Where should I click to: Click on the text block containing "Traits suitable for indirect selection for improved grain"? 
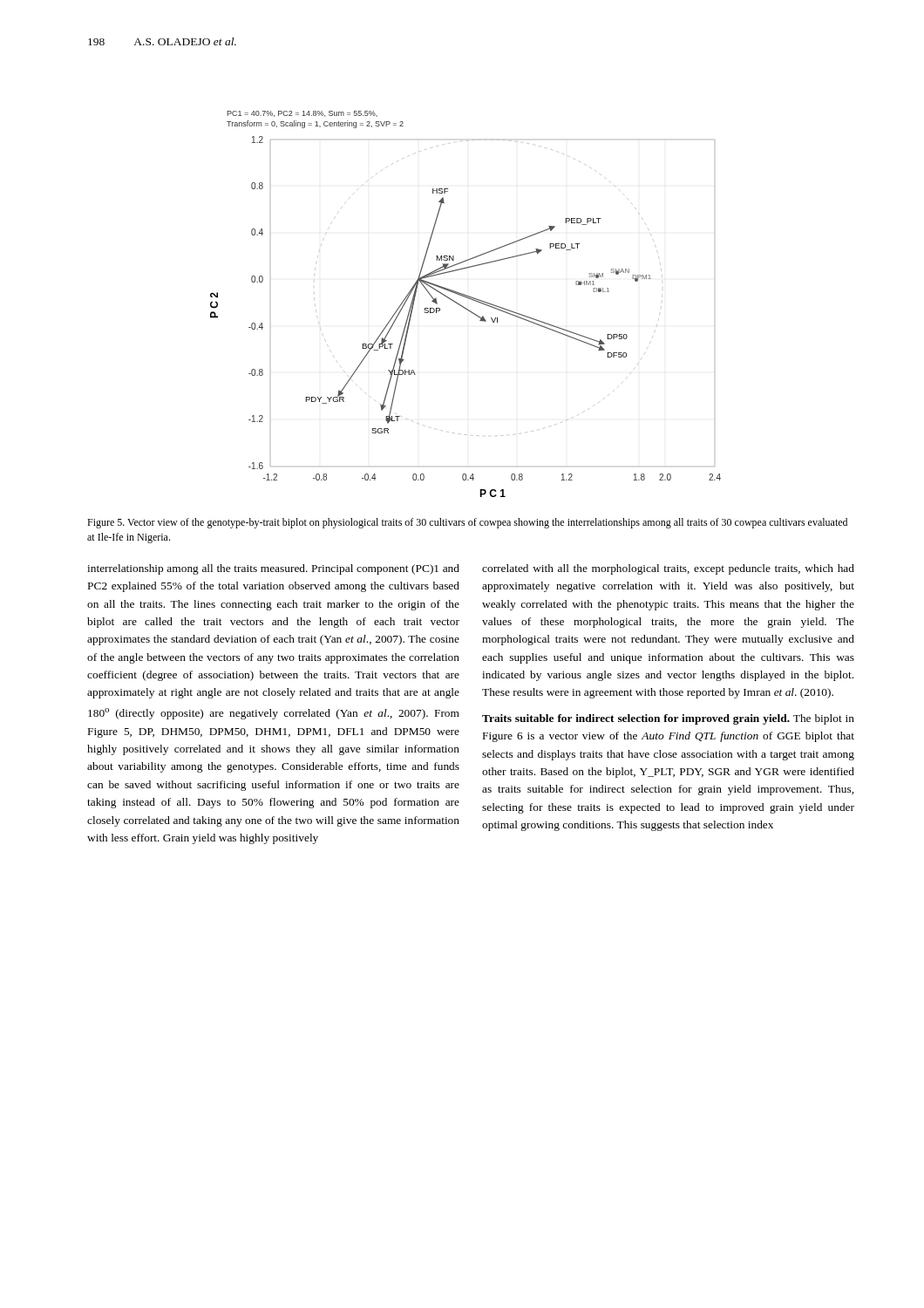pos(668,772)
